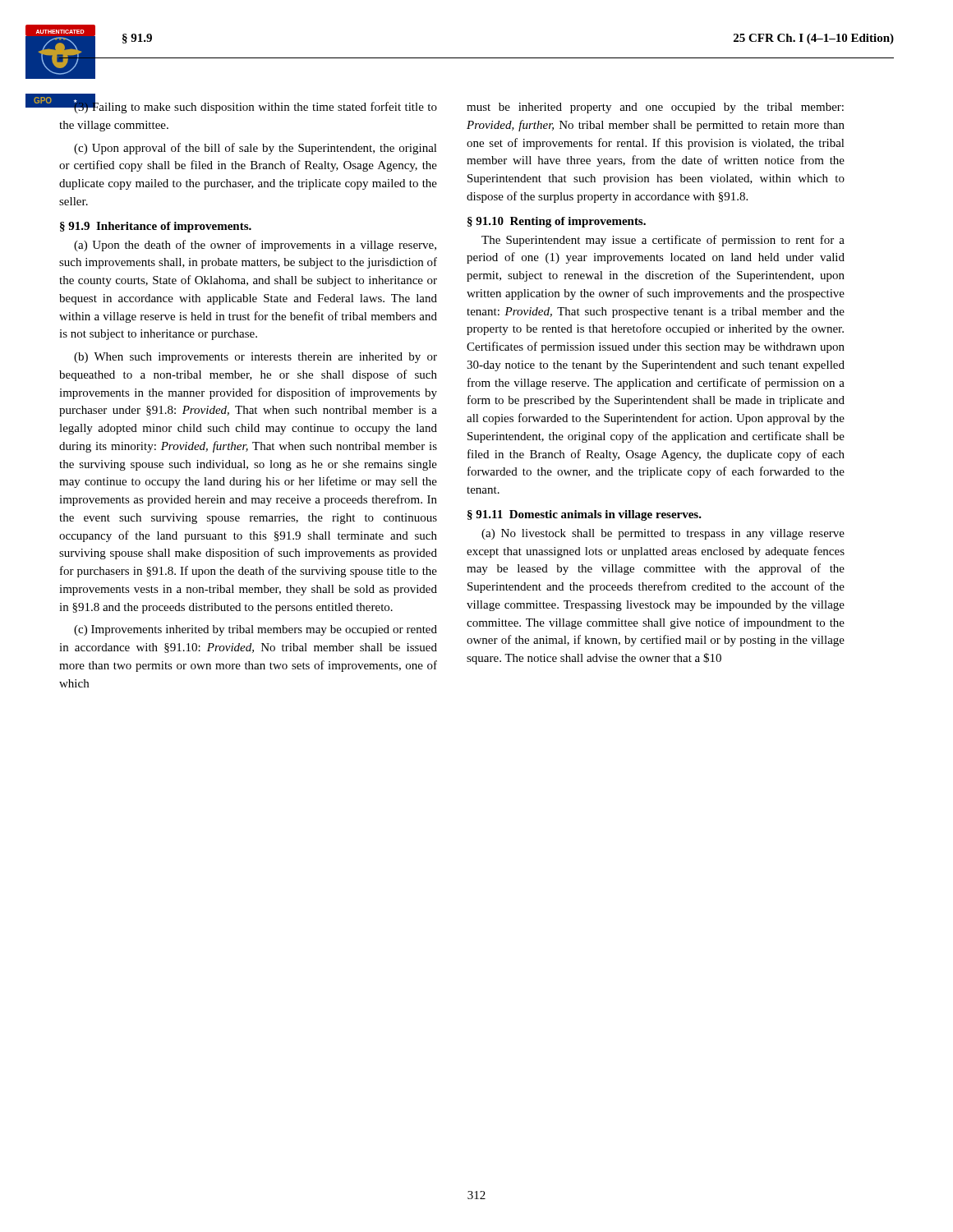Screen dimensions: 1232x953
Task: Select the text block containing "The Superintendent may issue a certificate of permission"
Action: [x=656, y=365]
